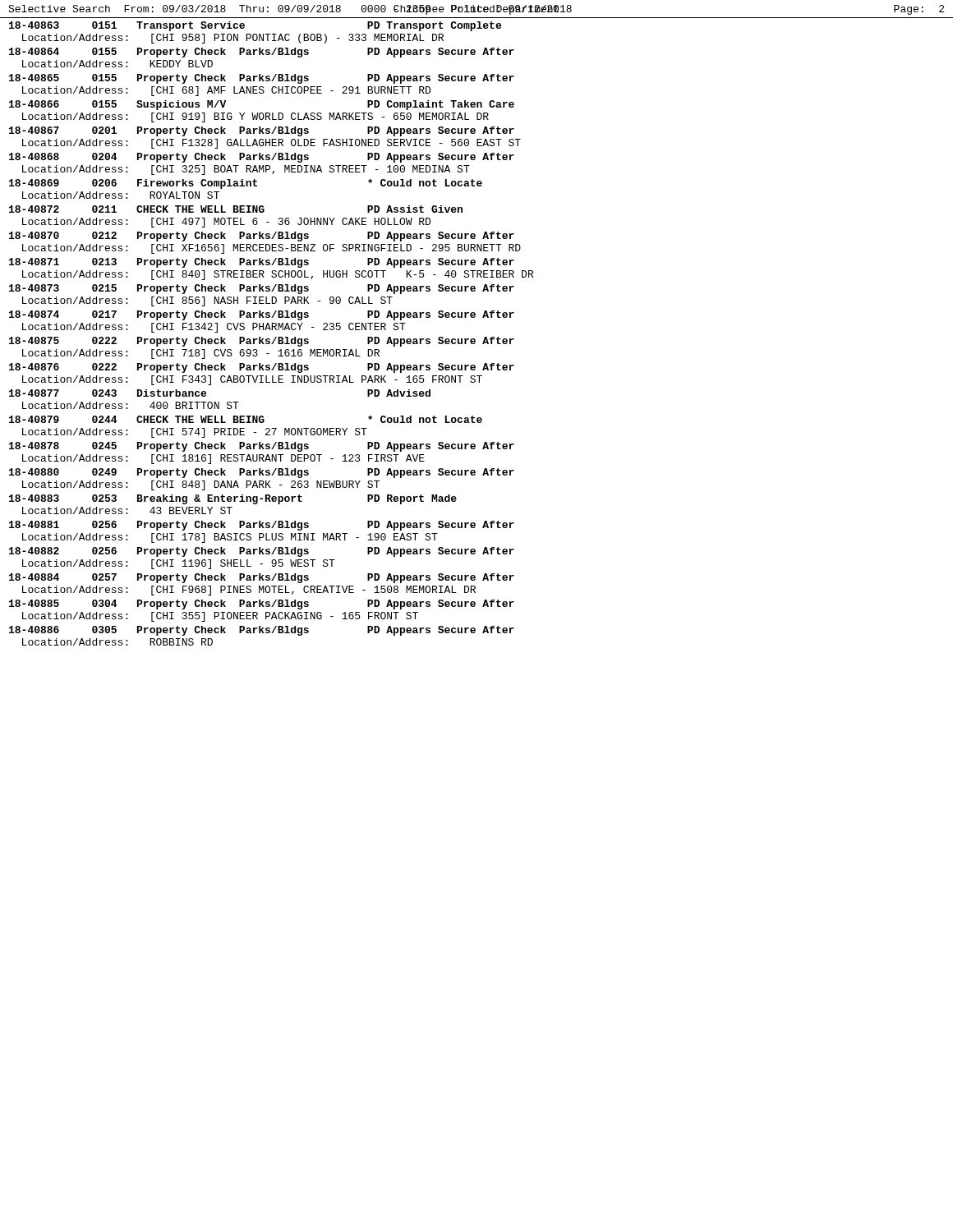The height and width of the screenshot is (1232, 953).
Task: Select the block starting "18-40874 0217 Property Check"
Action: pos(476,321)
